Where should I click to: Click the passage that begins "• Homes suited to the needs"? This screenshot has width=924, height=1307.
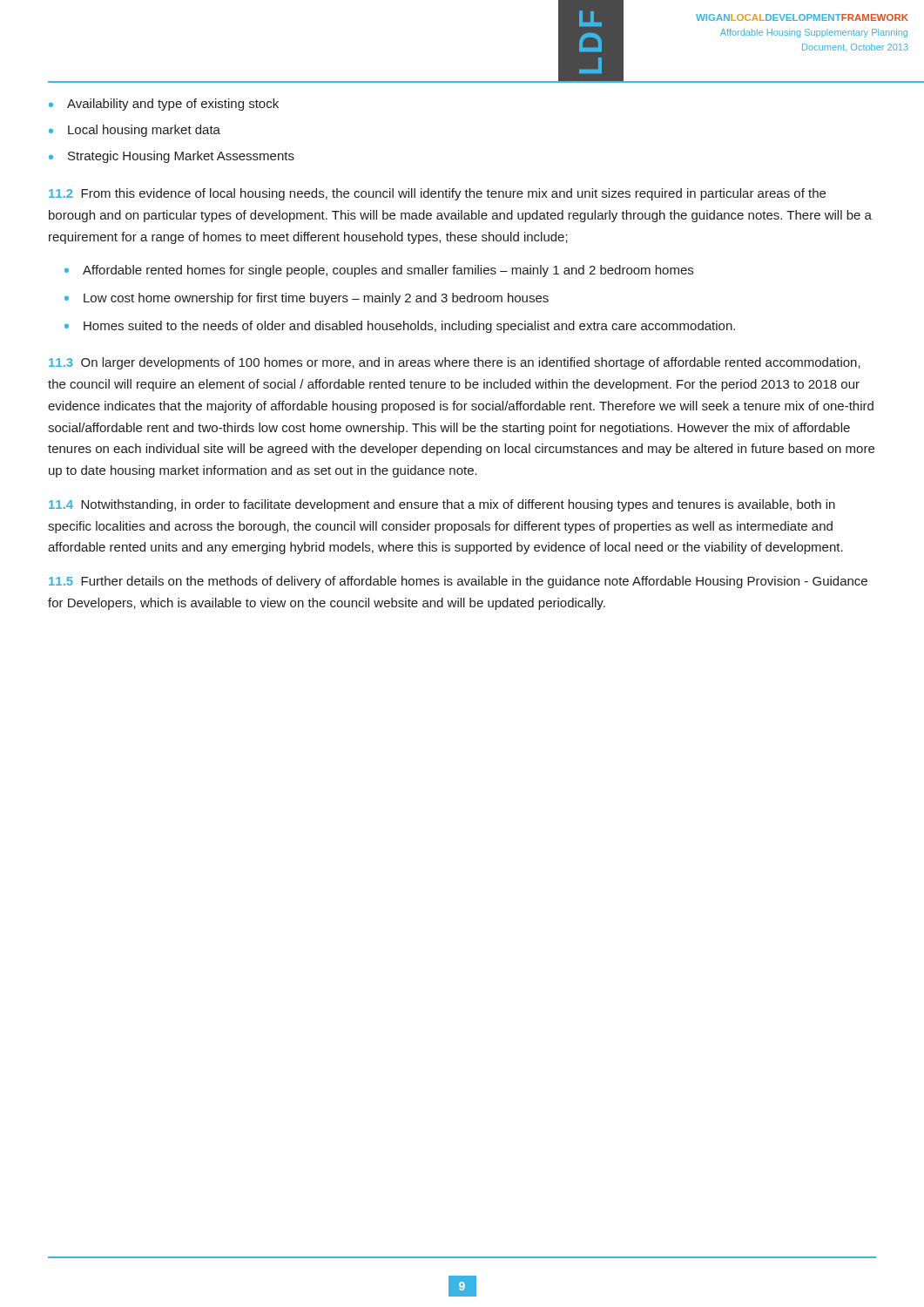coord(400,326)
